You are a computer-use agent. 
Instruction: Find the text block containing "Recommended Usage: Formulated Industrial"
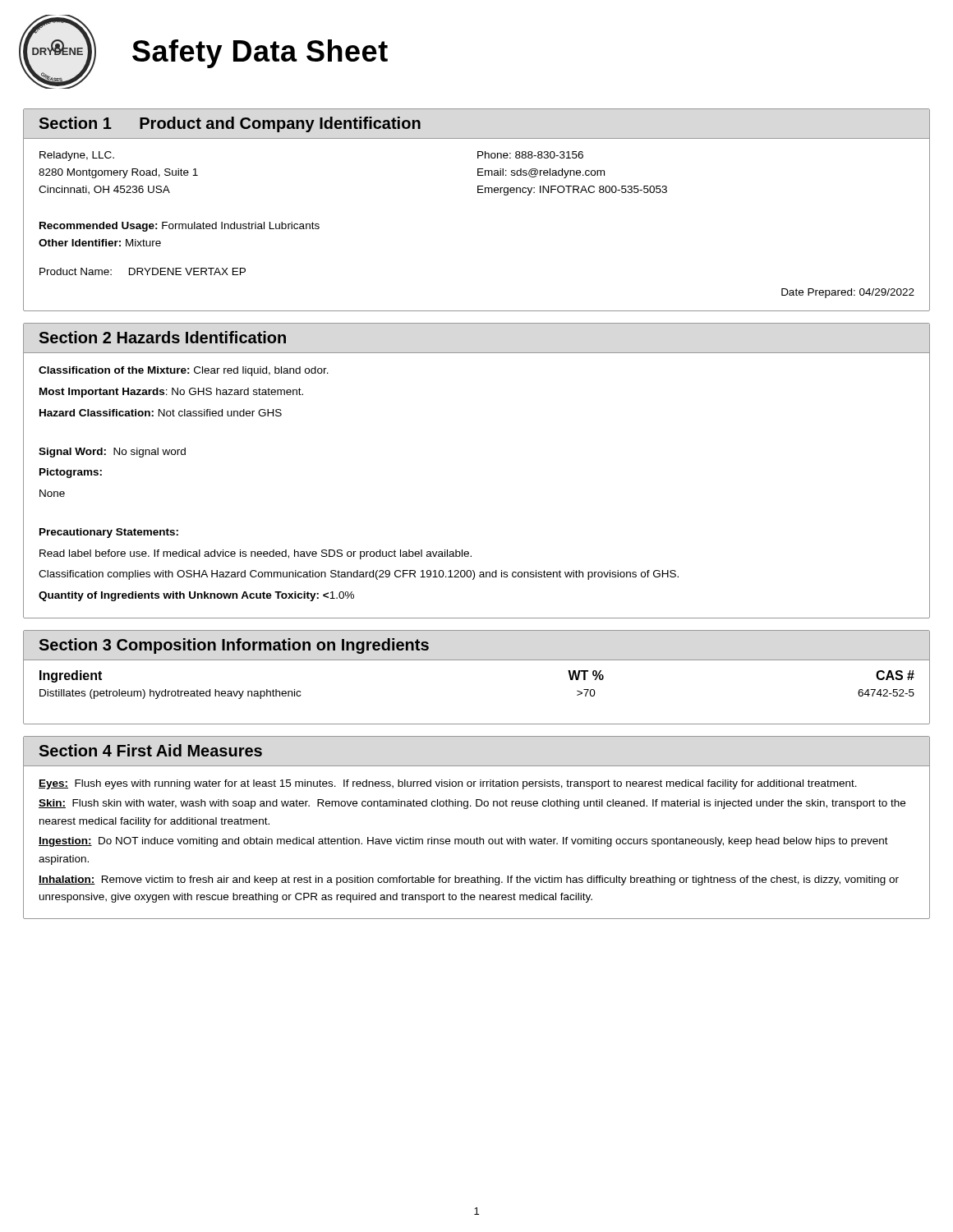point(179,234)
